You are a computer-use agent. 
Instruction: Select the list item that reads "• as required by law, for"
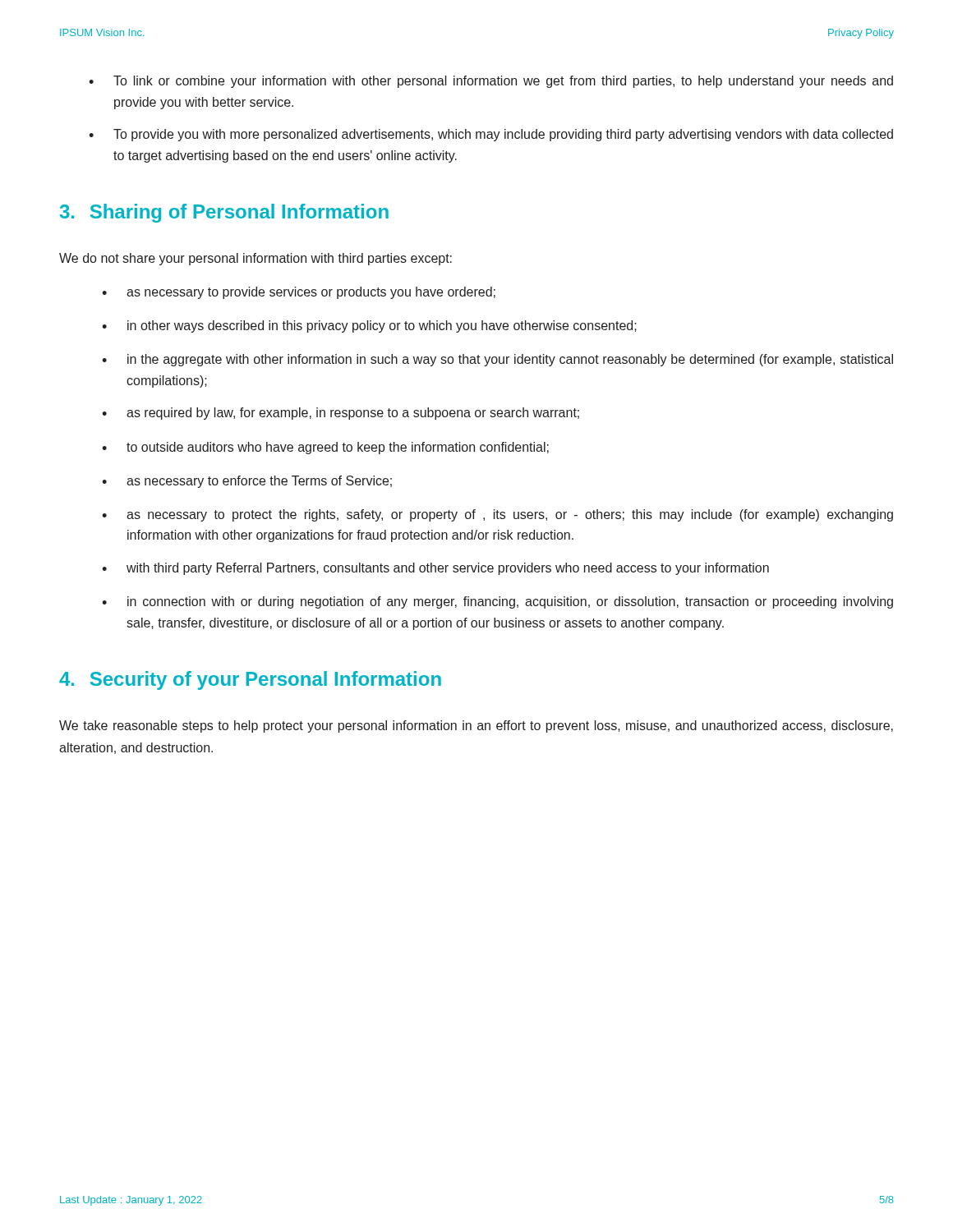498,414
